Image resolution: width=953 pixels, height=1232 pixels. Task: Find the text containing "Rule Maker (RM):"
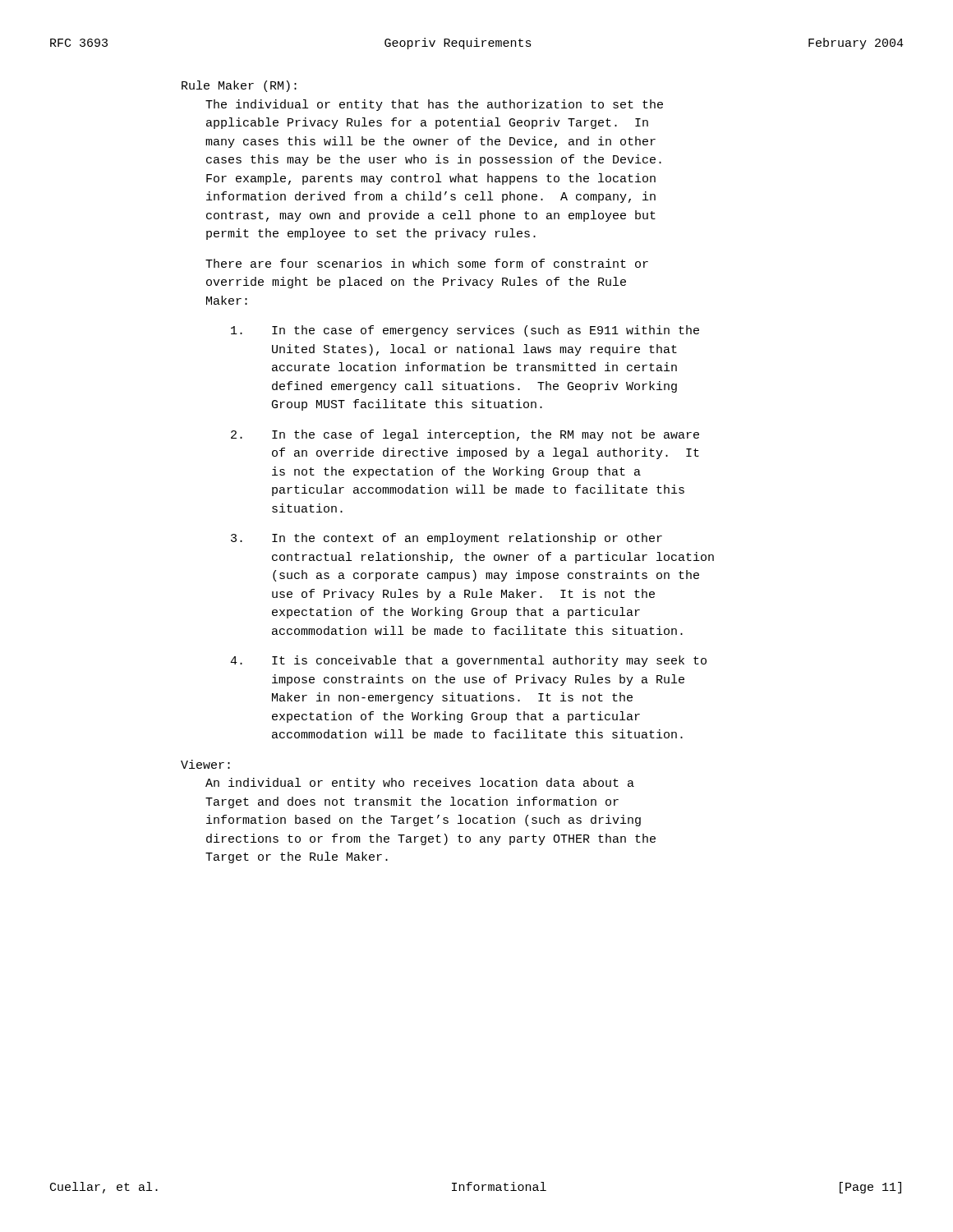point(240,87)
